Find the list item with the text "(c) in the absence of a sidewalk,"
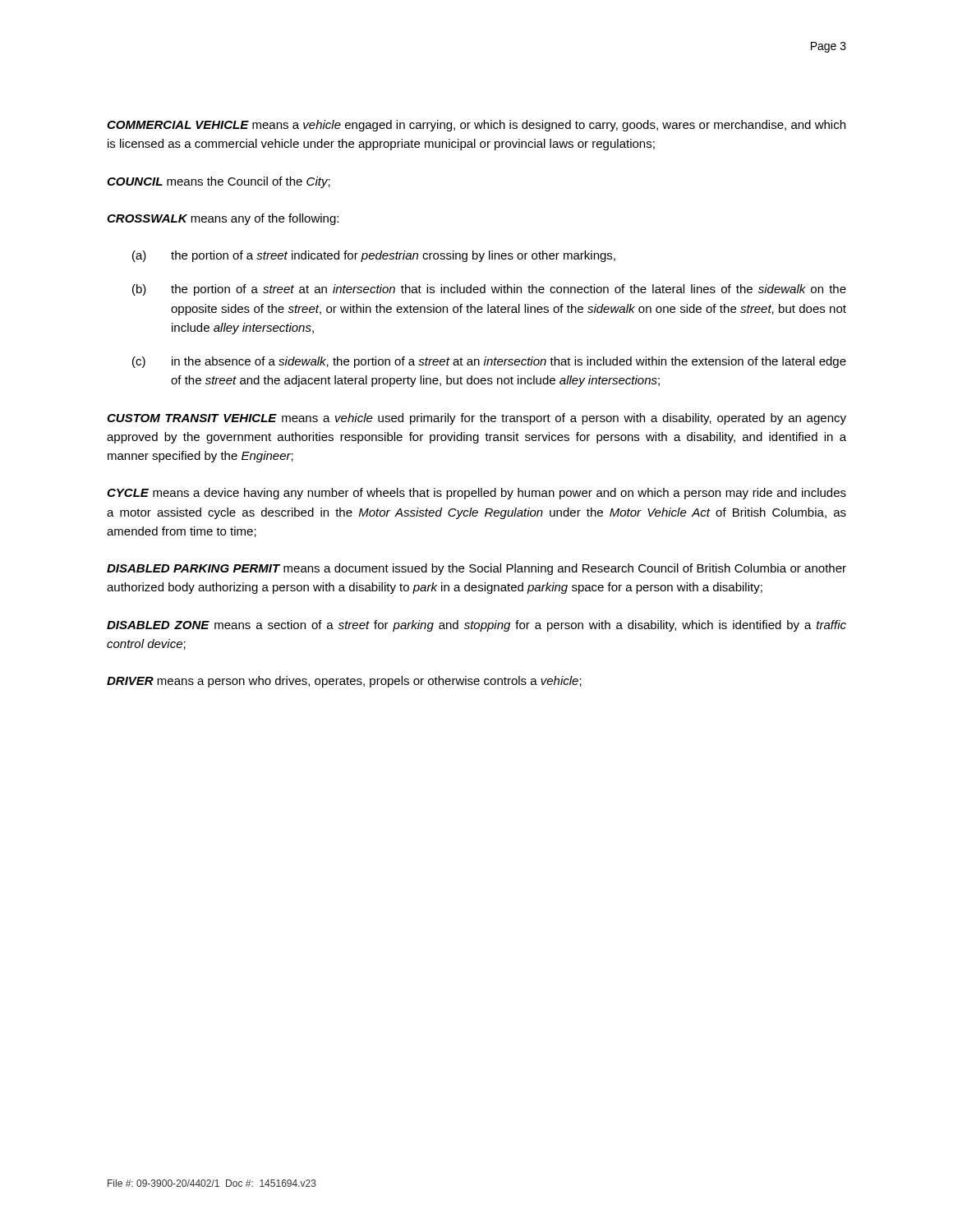953x1232 pixels. coord(476,371)
